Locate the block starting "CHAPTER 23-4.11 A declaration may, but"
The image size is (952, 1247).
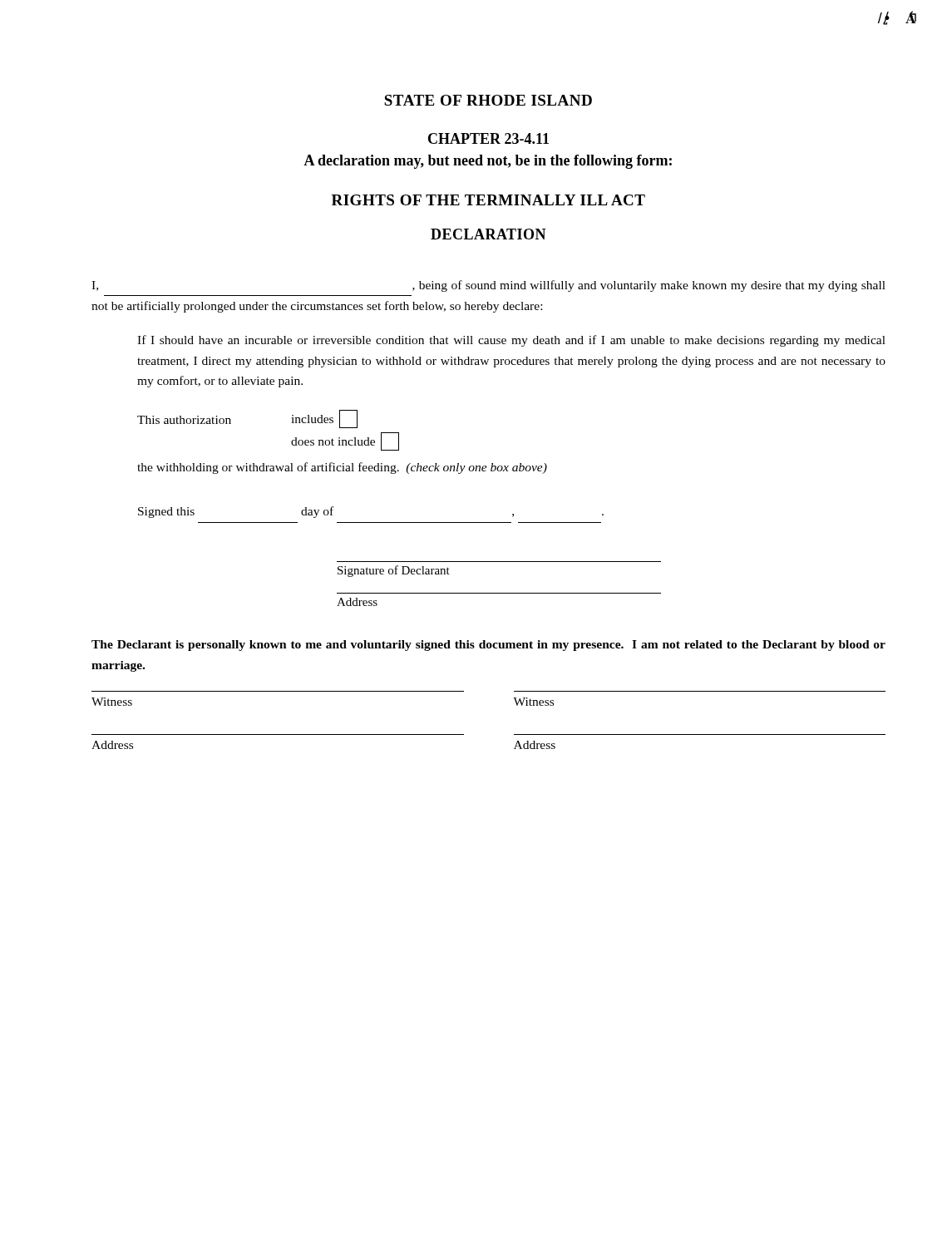[x=488, y=150]
